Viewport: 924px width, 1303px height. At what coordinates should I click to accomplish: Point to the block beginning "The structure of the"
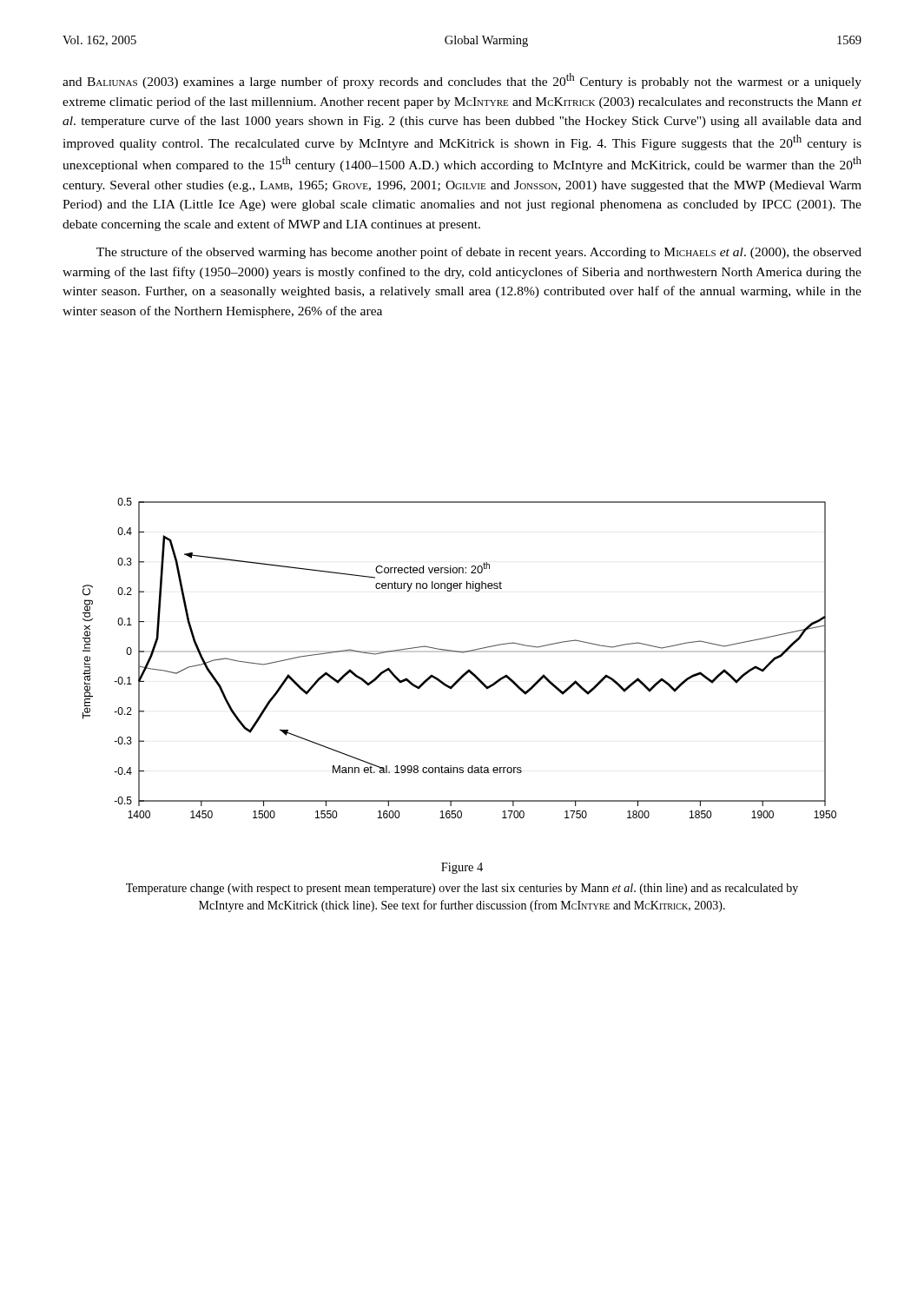coord(462,281)
